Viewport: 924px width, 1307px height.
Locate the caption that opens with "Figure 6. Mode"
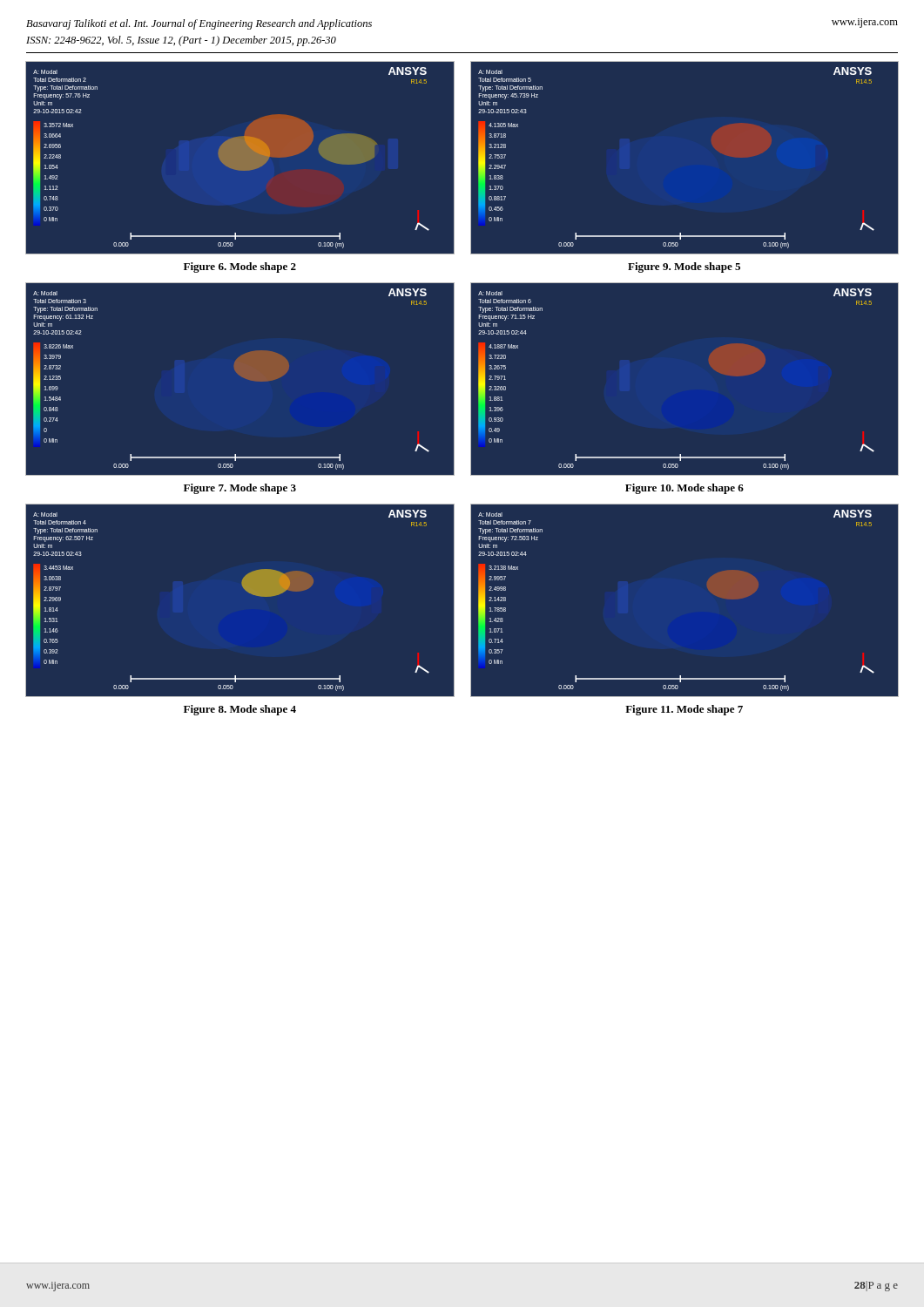click(x=240, y=266)
